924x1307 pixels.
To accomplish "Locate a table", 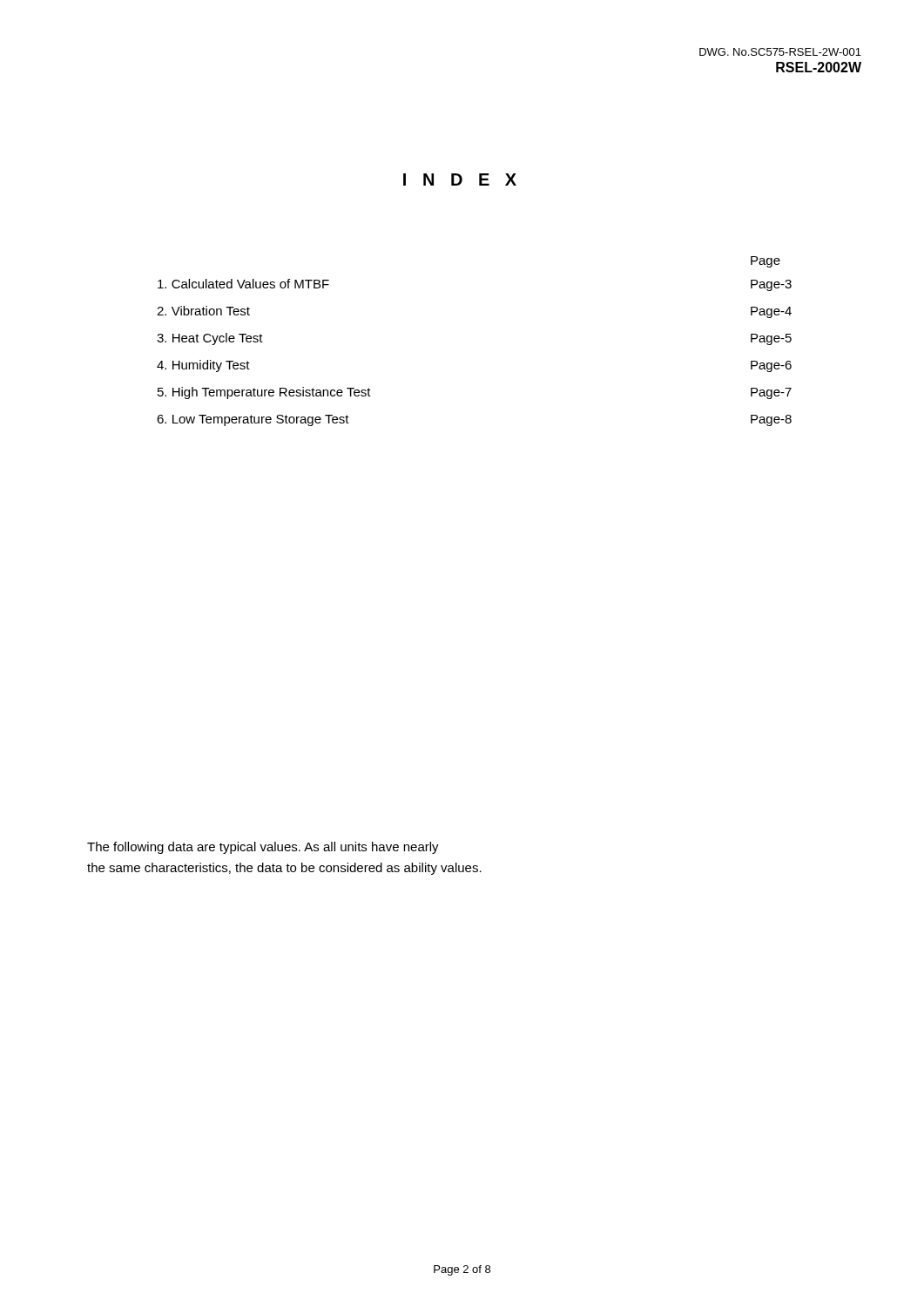I will pos(488,345).
